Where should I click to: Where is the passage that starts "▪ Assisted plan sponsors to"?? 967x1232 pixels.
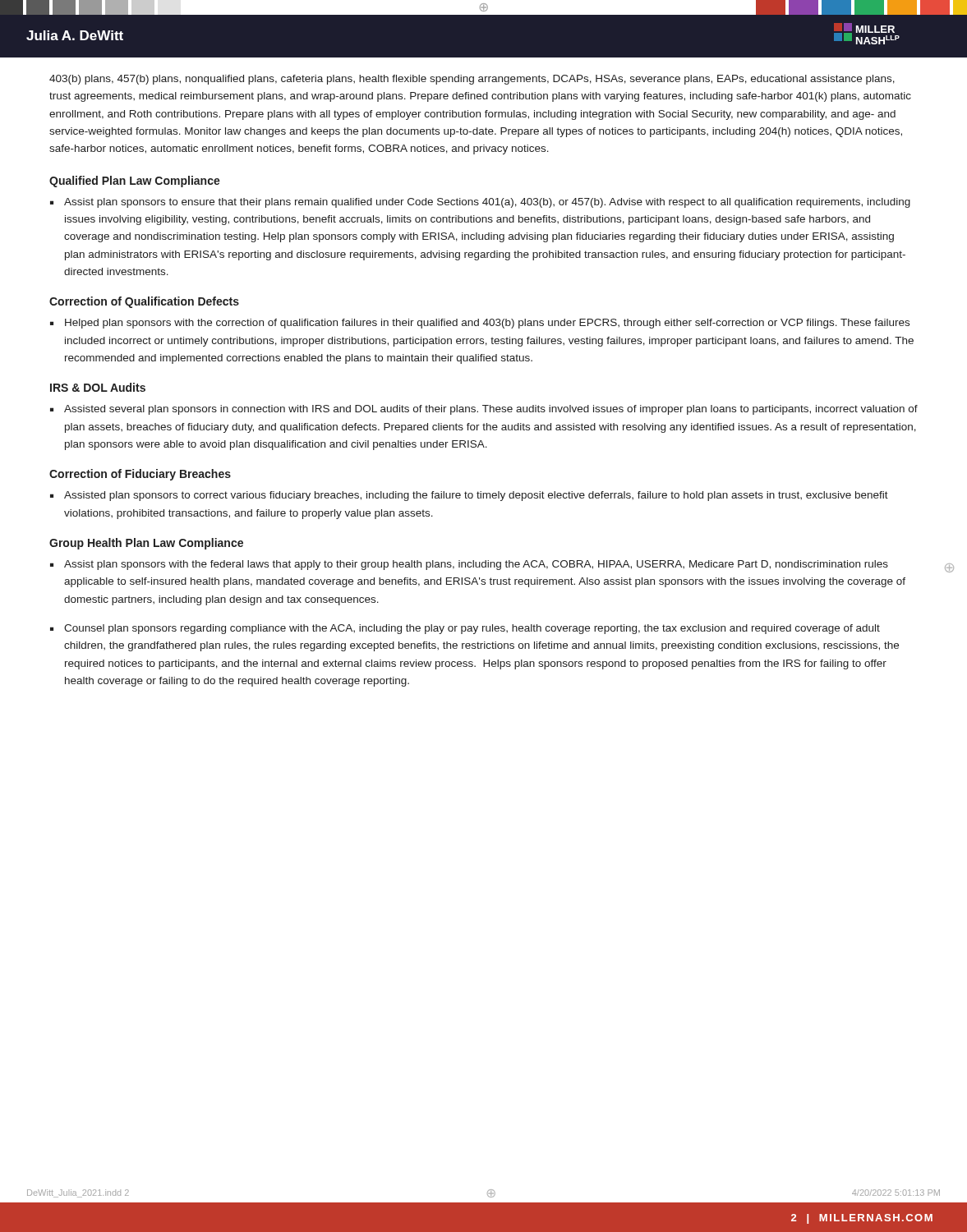pyautogui.click(x=484, y=504)
